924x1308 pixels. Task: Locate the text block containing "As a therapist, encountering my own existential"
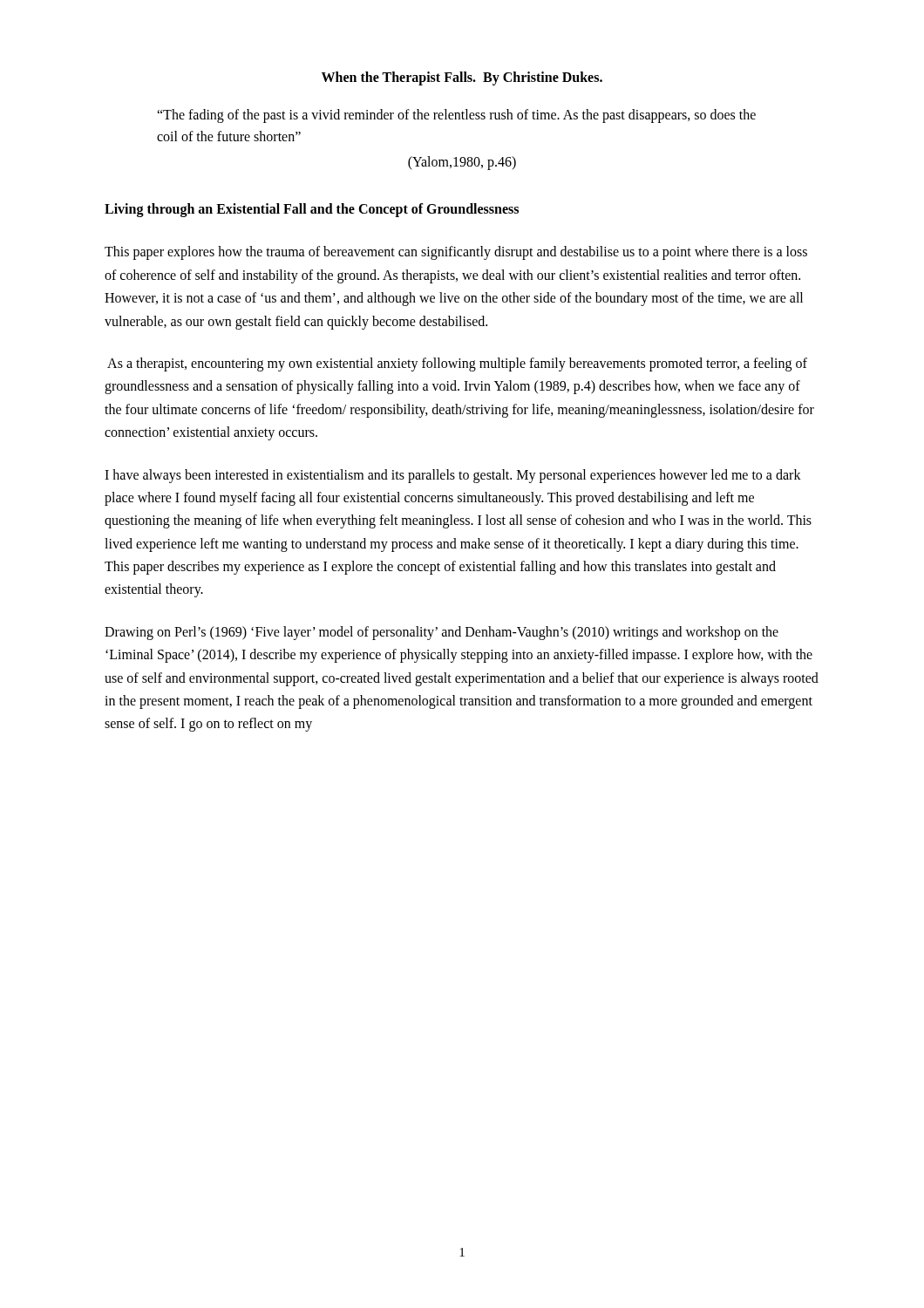coord(459,398)
